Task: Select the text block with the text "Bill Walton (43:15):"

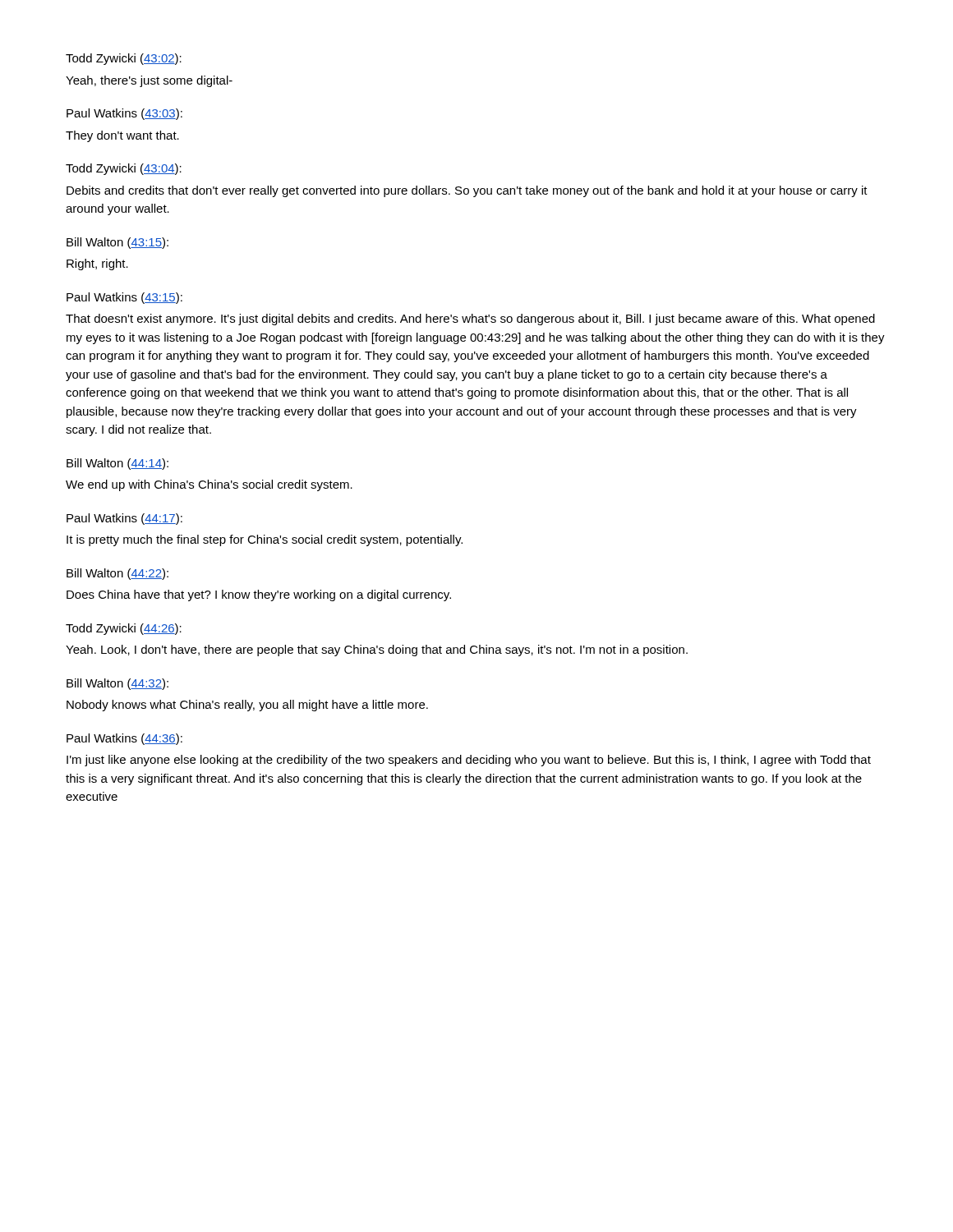Action: [117, 243]
